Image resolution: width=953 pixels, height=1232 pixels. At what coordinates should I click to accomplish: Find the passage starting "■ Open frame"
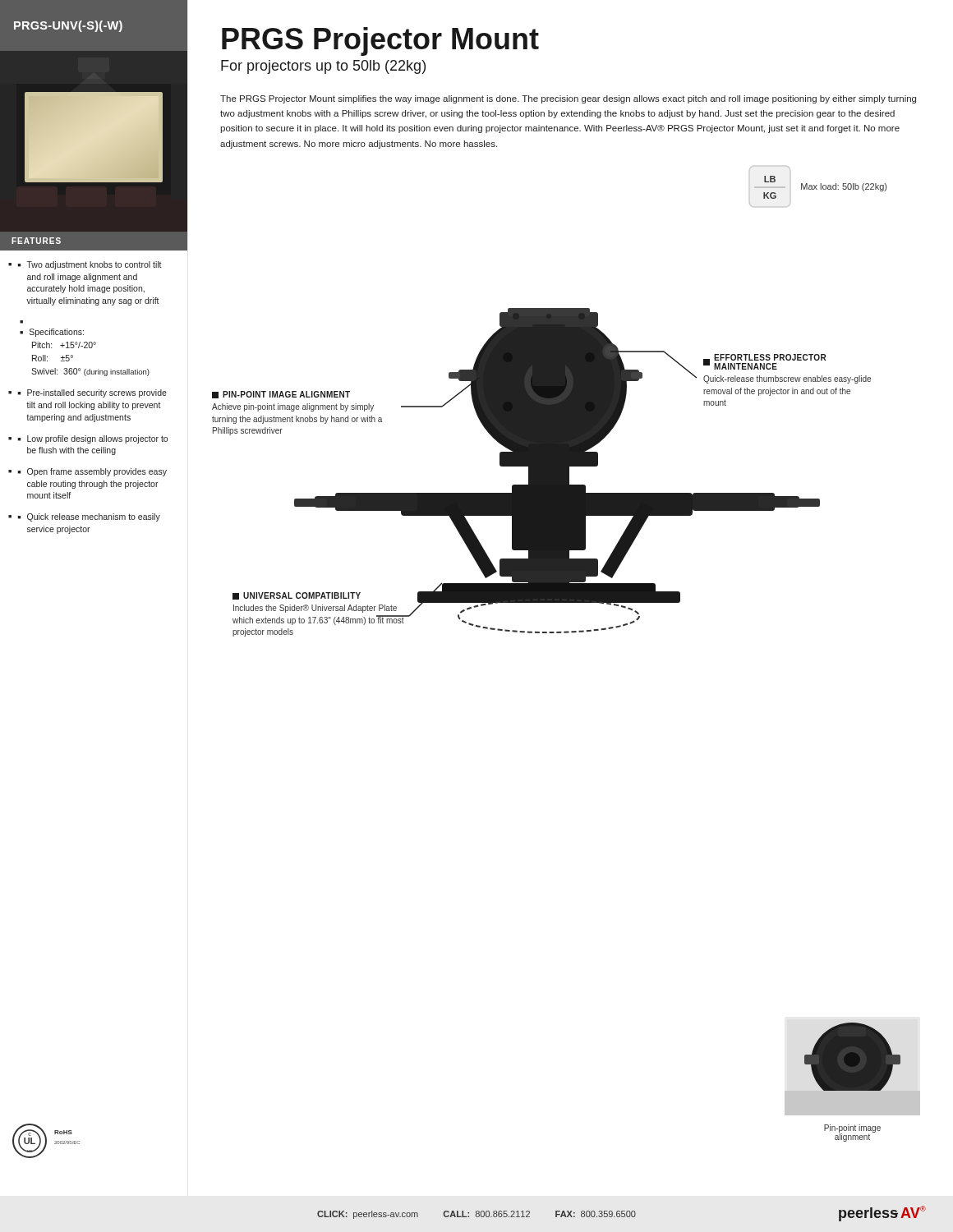[97, 484]
